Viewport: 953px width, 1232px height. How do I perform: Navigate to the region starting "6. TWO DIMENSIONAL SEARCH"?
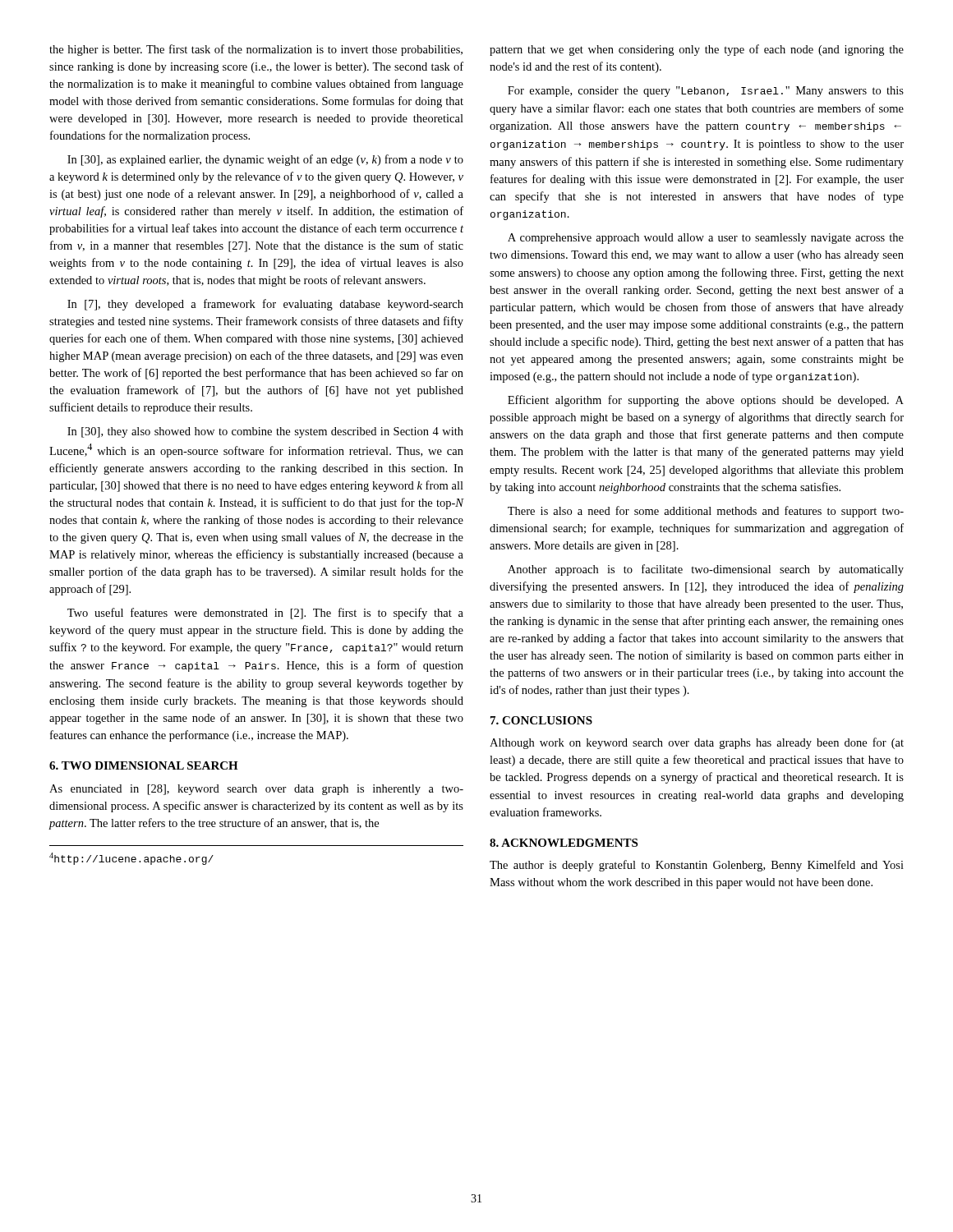[x=144, y=766]
